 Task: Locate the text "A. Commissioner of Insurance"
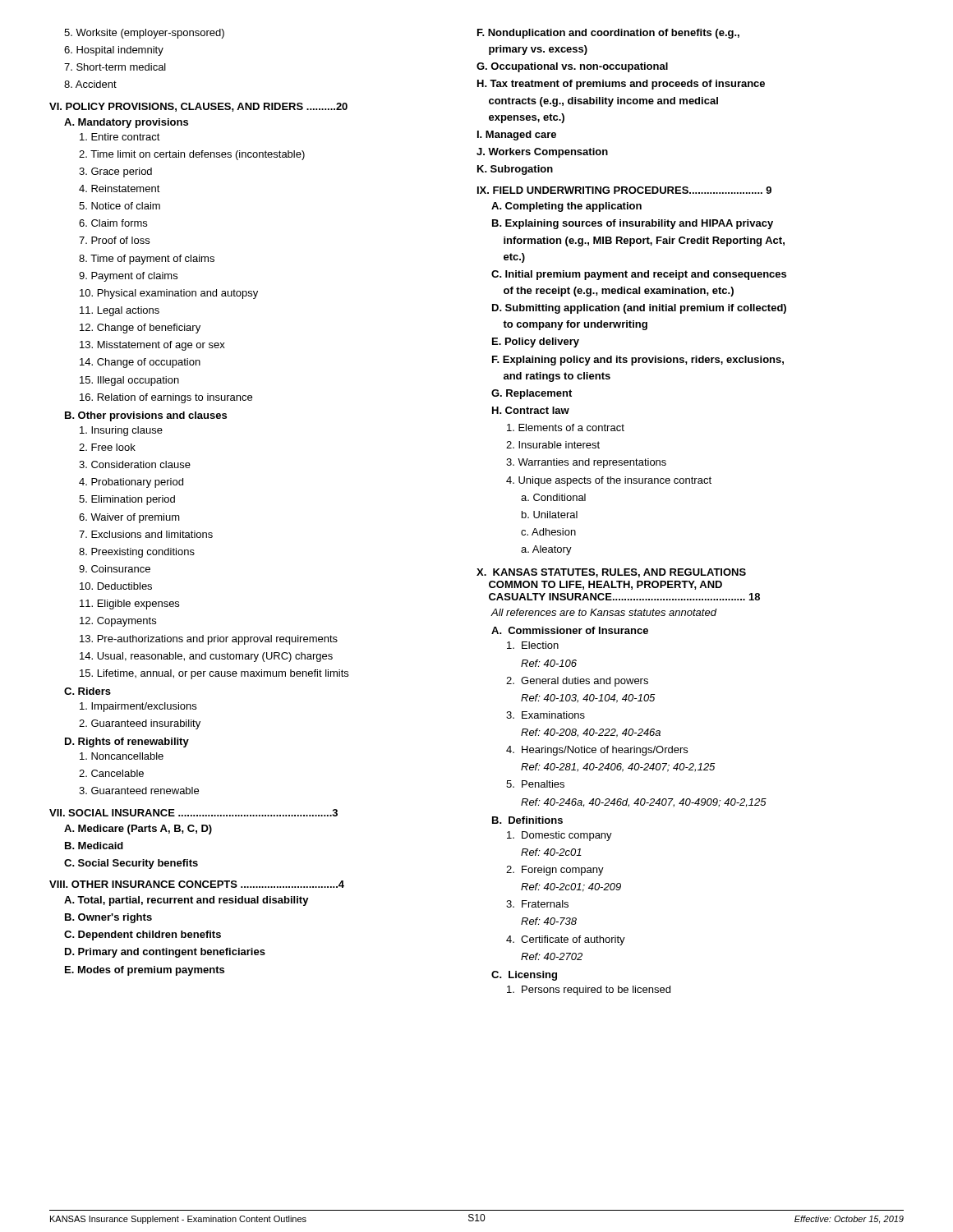pyautogui.click(x=570, y=631)
